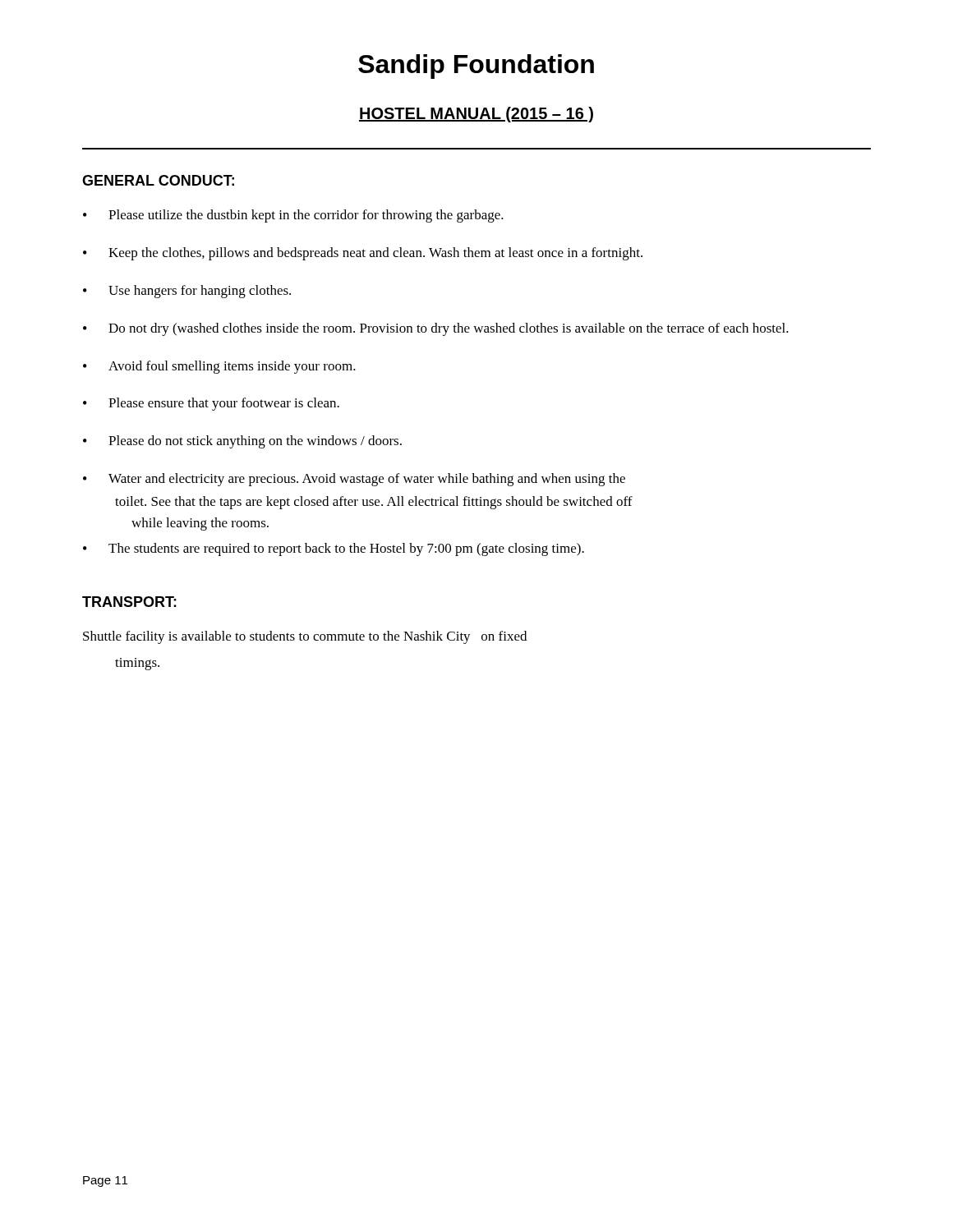Click on the list item that says "• Please do"
The width and height of the screenshot is (953, 1232).
tap(242, 442)
